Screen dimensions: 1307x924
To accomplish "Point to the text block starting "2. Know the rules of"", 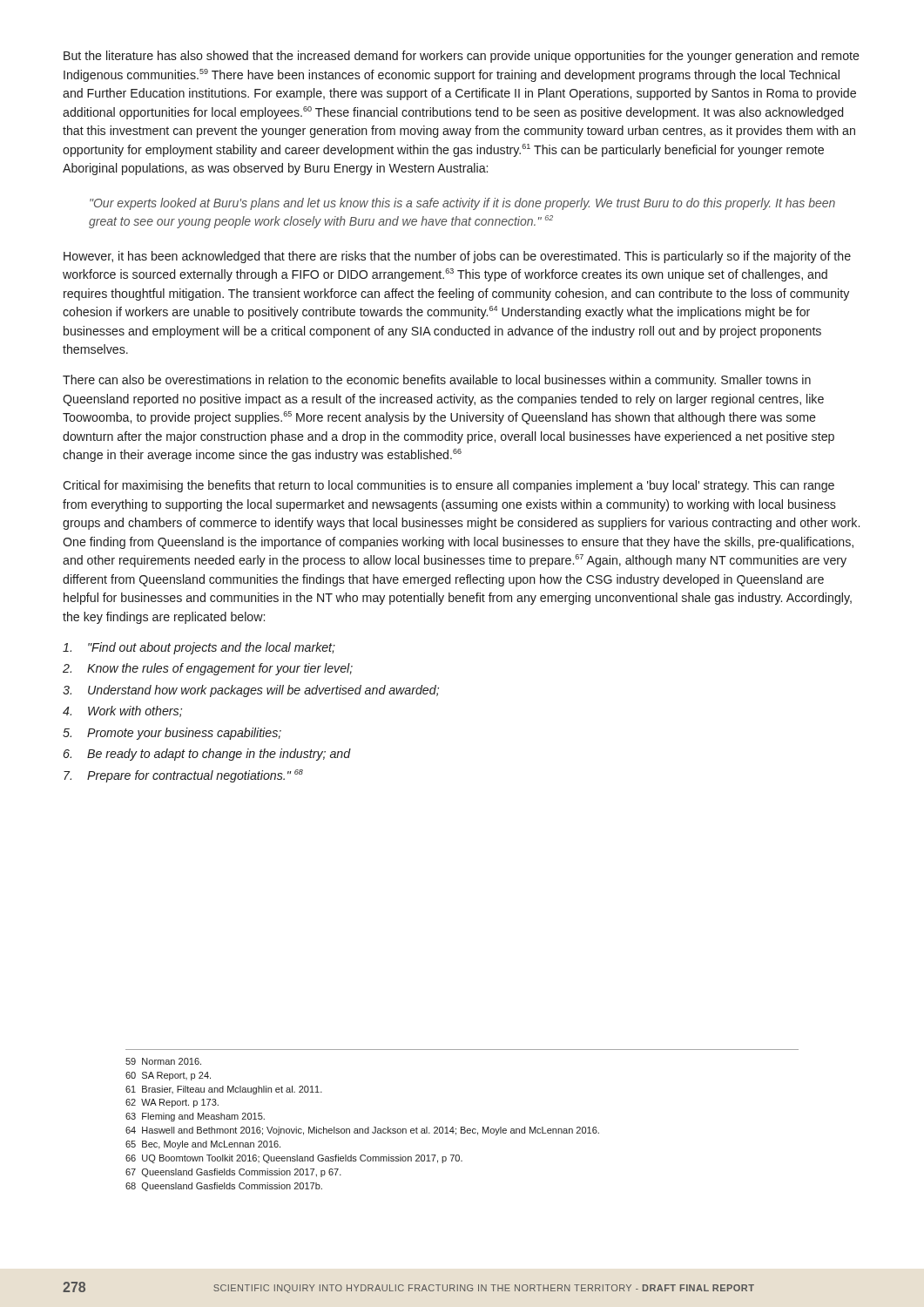I will [208, 669].
